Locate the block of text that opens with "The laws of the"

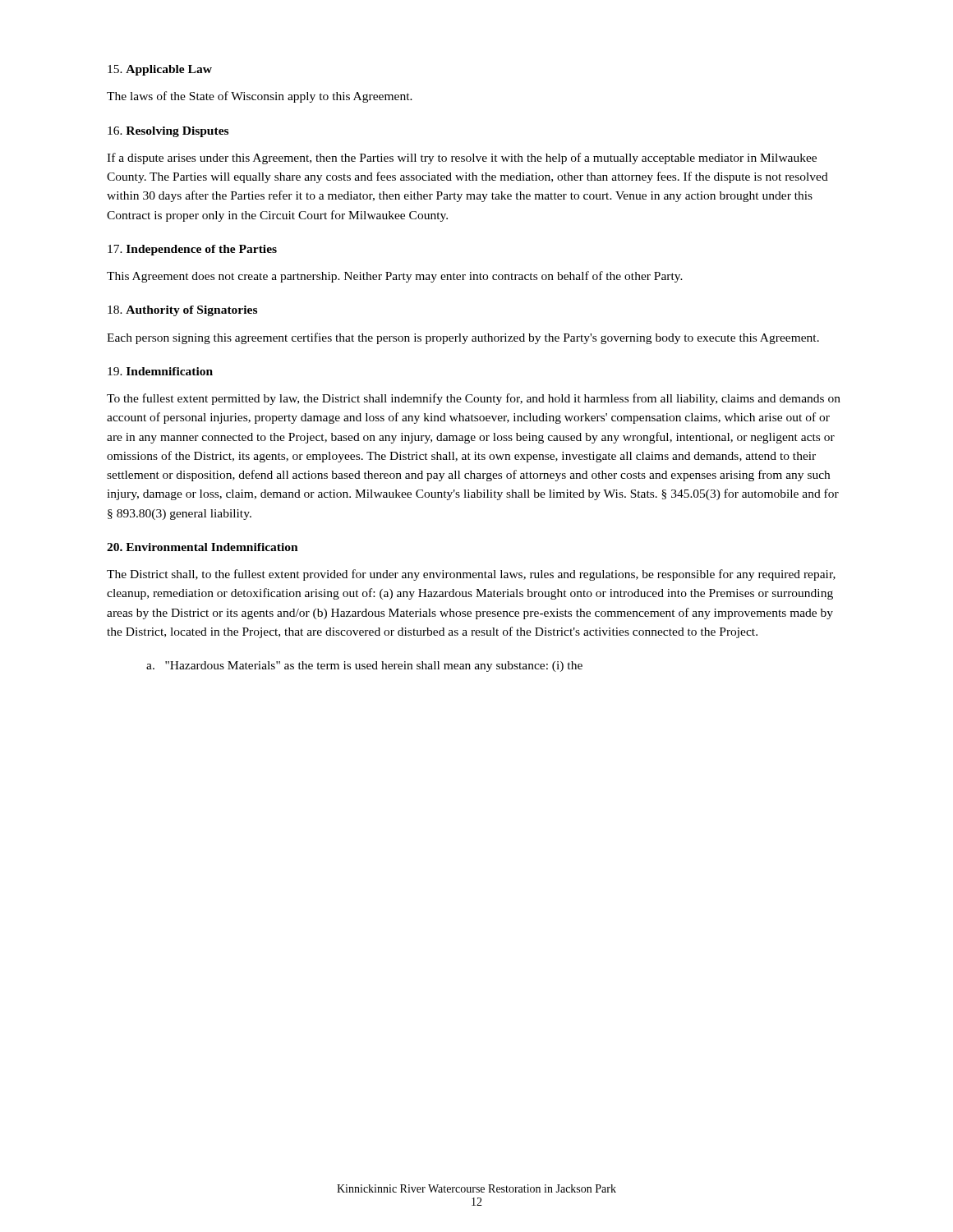click(x=260, y=97)
